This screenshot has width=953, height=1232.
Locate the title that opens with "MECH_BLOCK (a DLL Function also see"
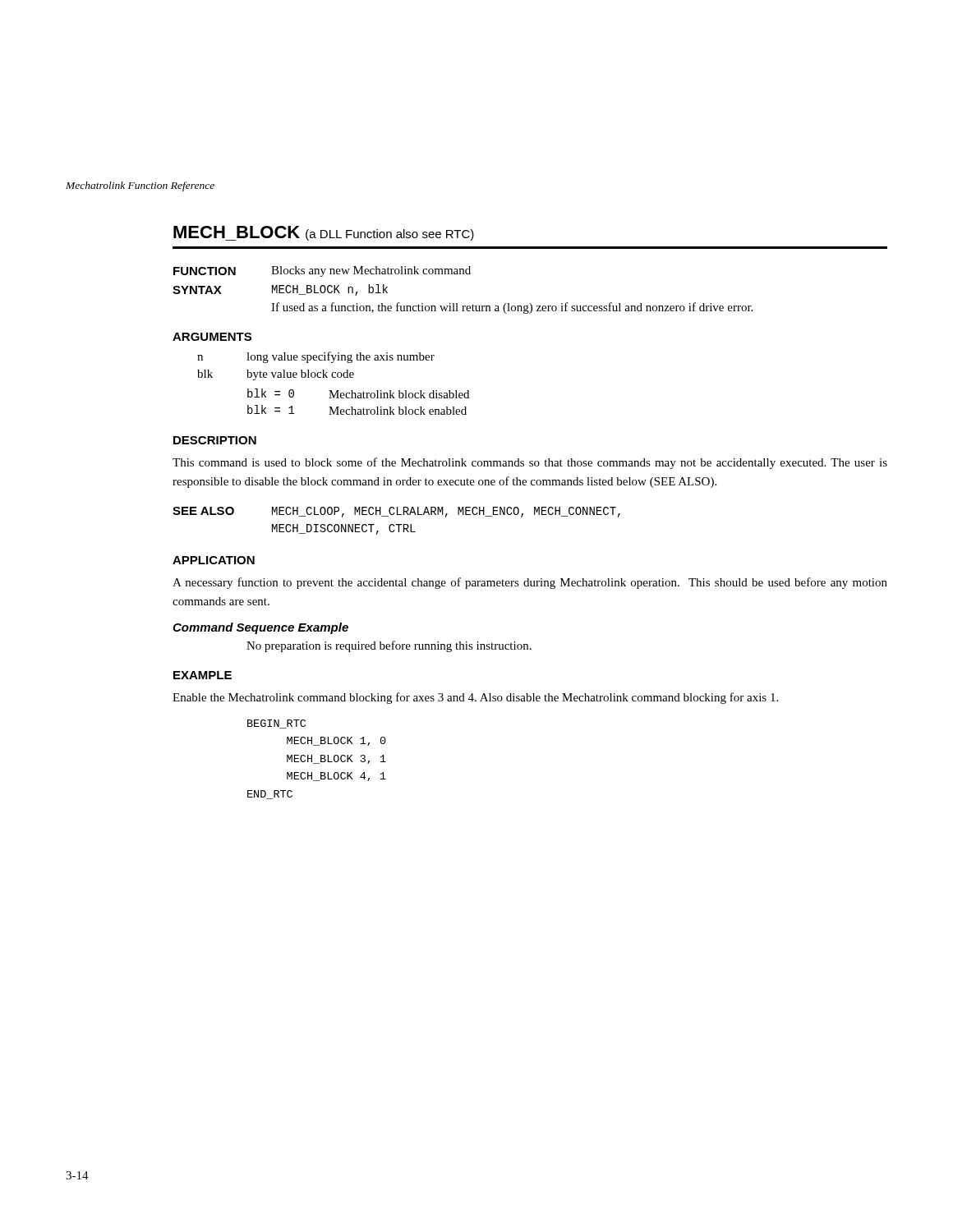pyautogui.click(x=324, y=233)
